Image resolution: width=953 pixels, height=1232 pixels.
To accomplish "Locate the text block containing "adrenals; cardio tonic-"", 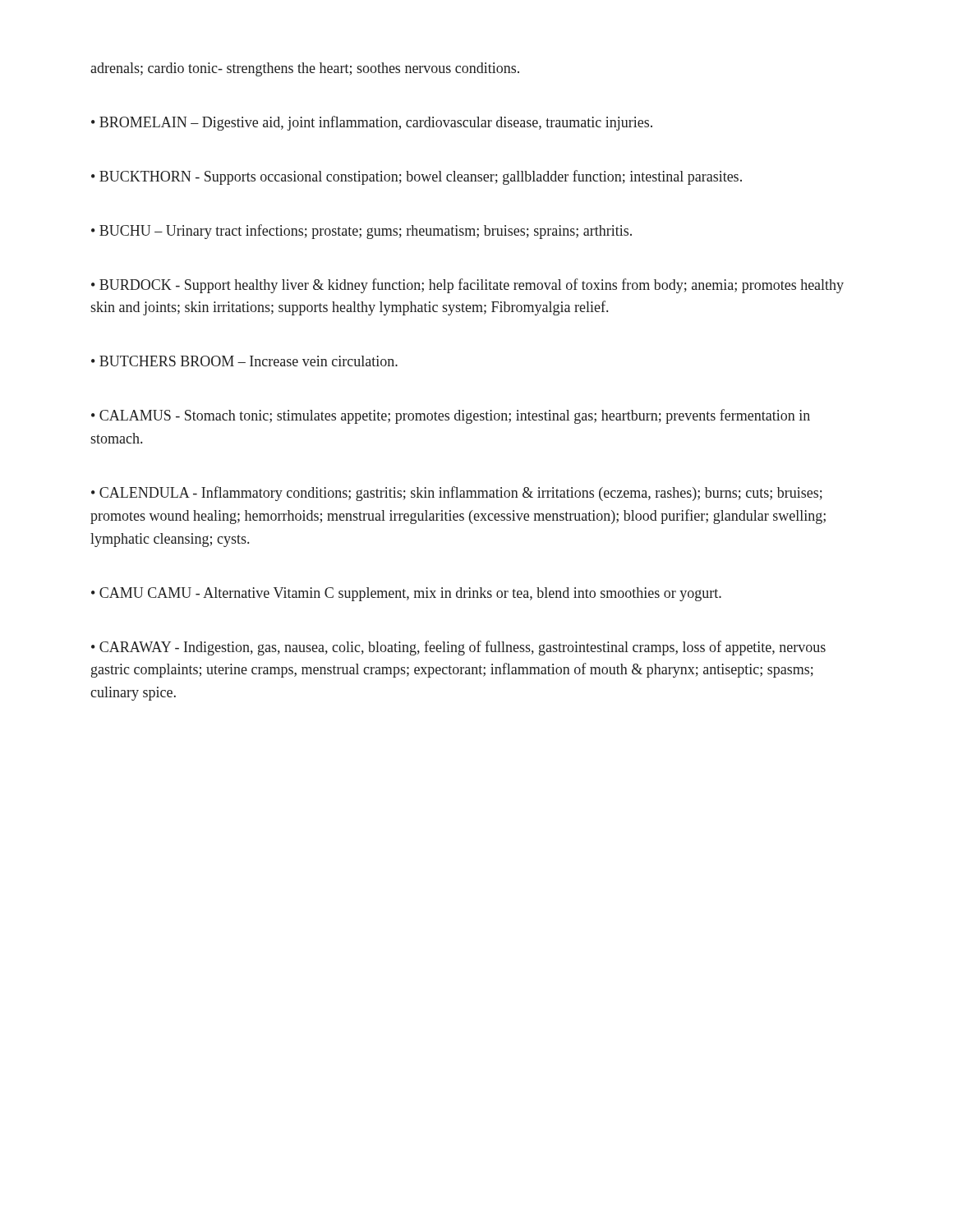I will coord(305,68).
